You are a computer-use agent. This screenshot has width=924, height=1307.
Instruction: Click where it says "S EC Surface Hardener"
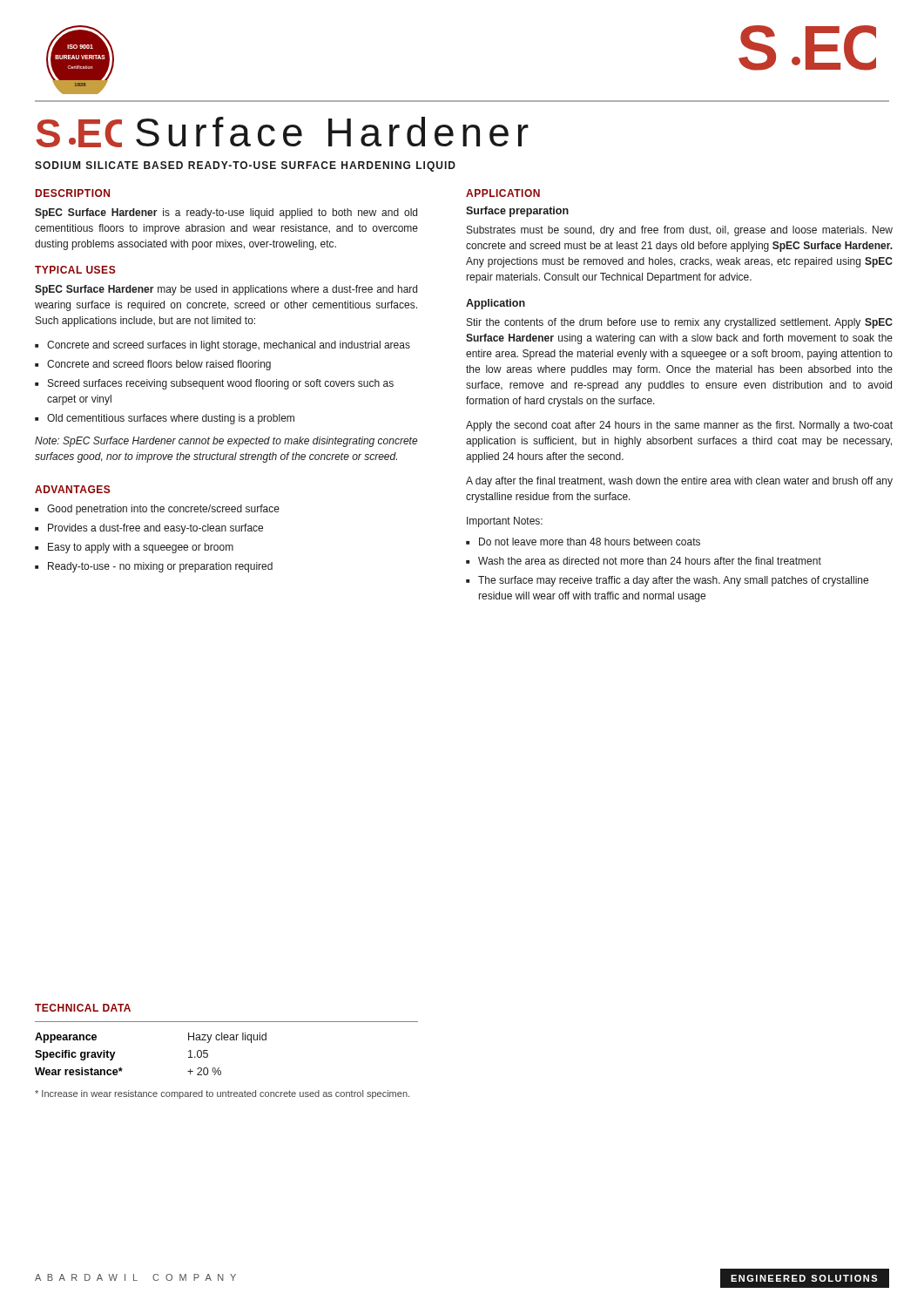point(284,132)
